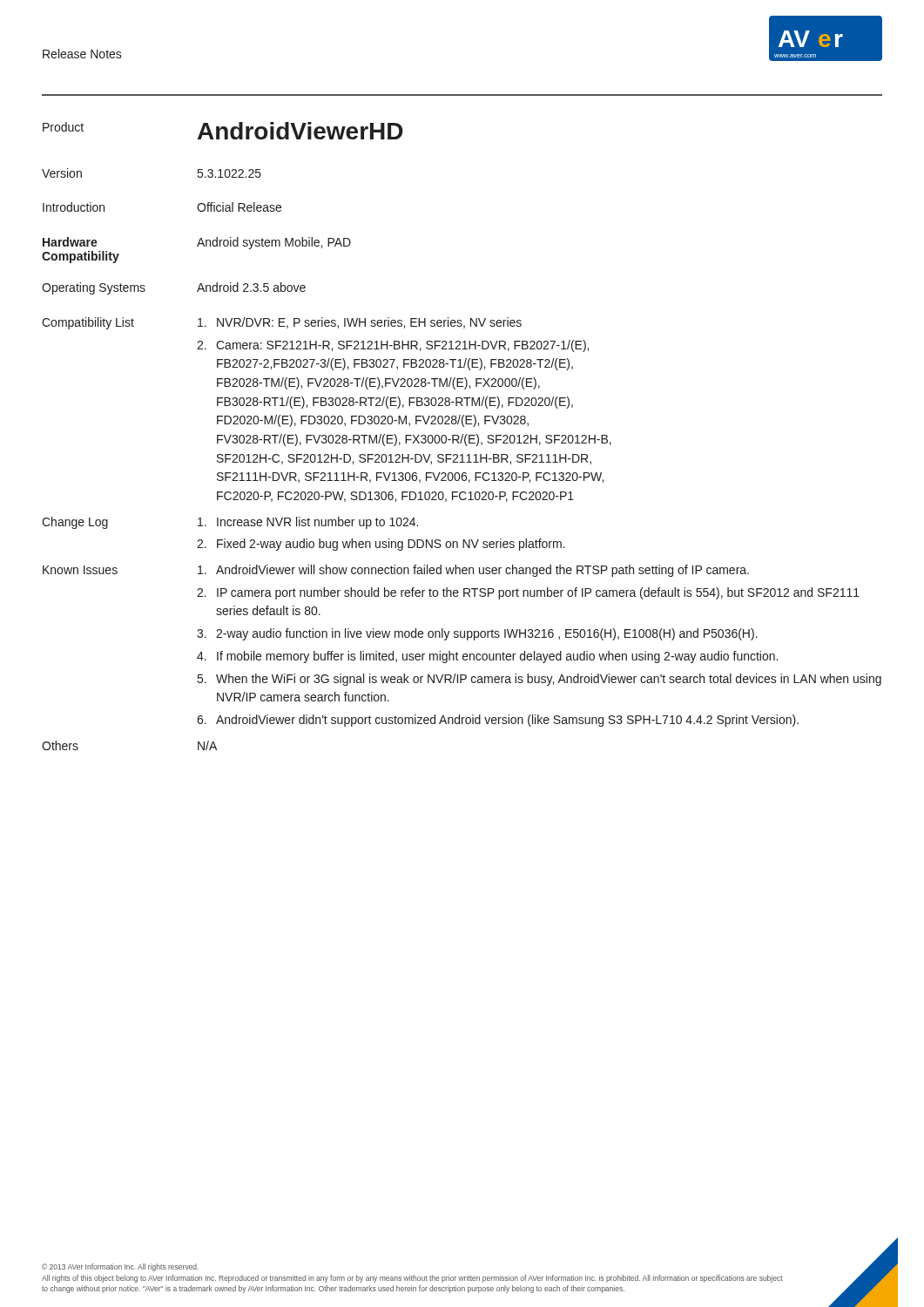Find the block on this page that starts "3. 2-way audio function in live"

tap(540, 634)
